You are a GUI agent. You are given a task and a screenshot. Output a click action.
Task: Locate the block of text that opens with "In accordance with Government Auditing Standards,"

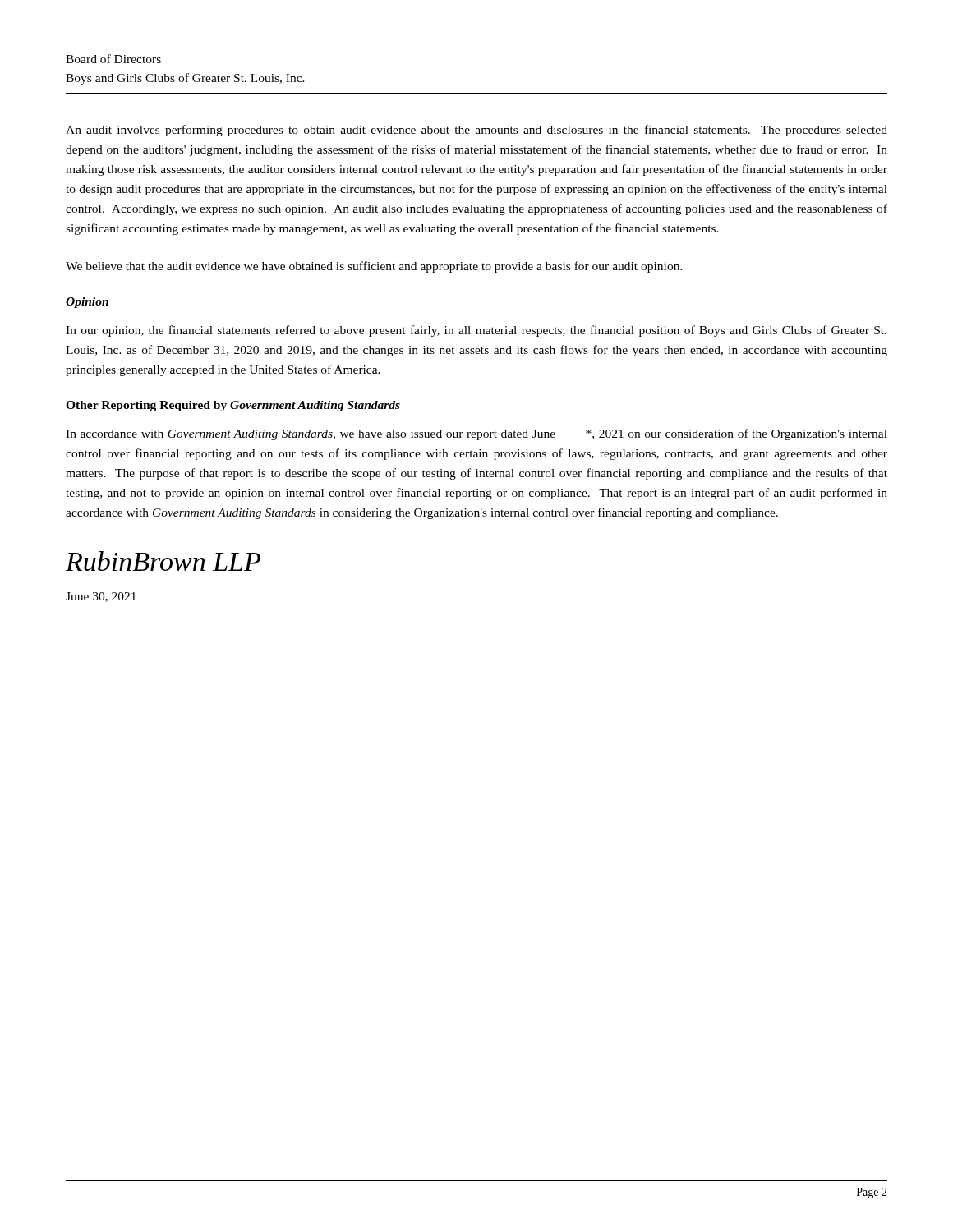point(476,472)
